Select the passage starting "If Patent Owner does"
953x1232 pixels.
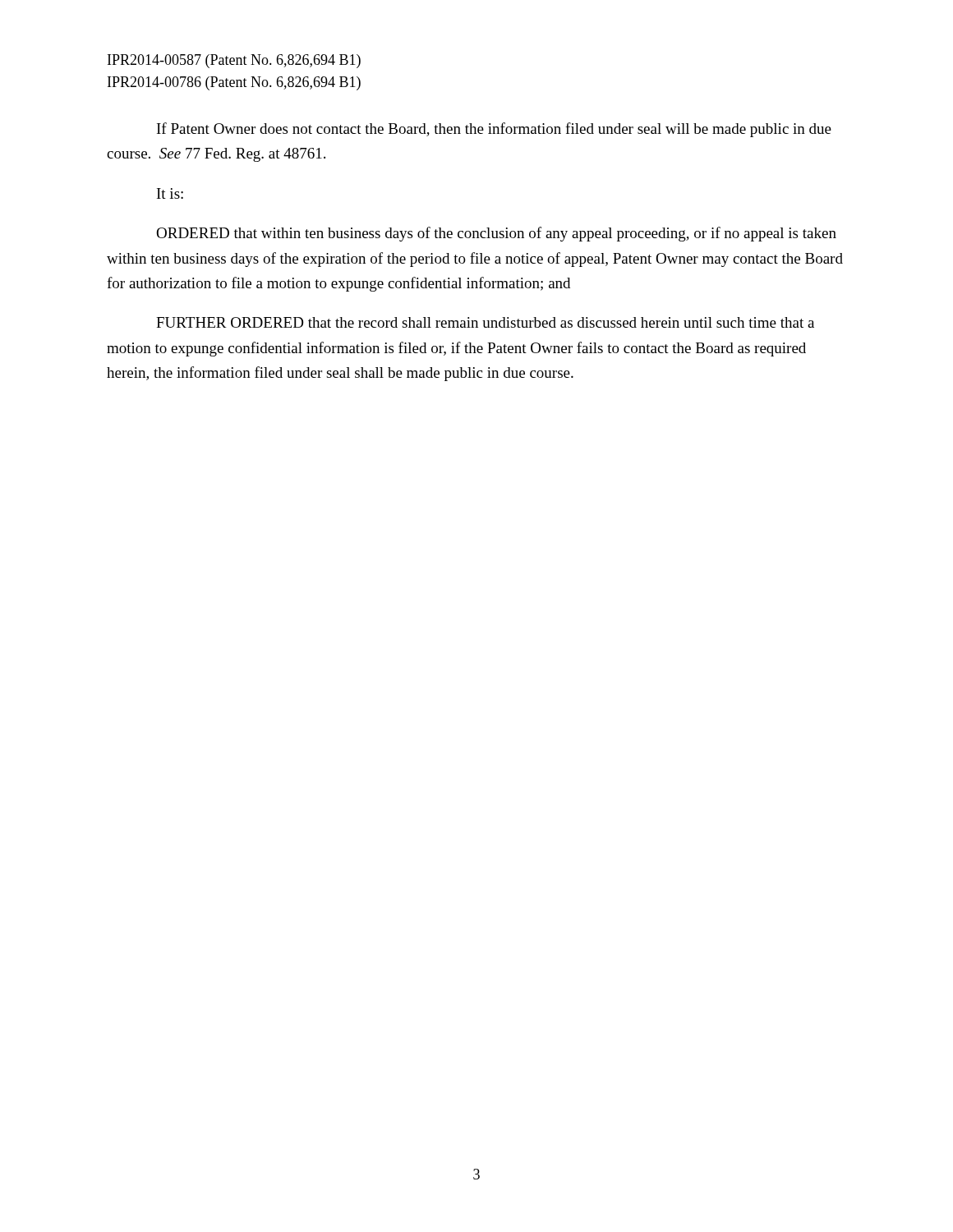pyautogui.click(x=469, y=141)
